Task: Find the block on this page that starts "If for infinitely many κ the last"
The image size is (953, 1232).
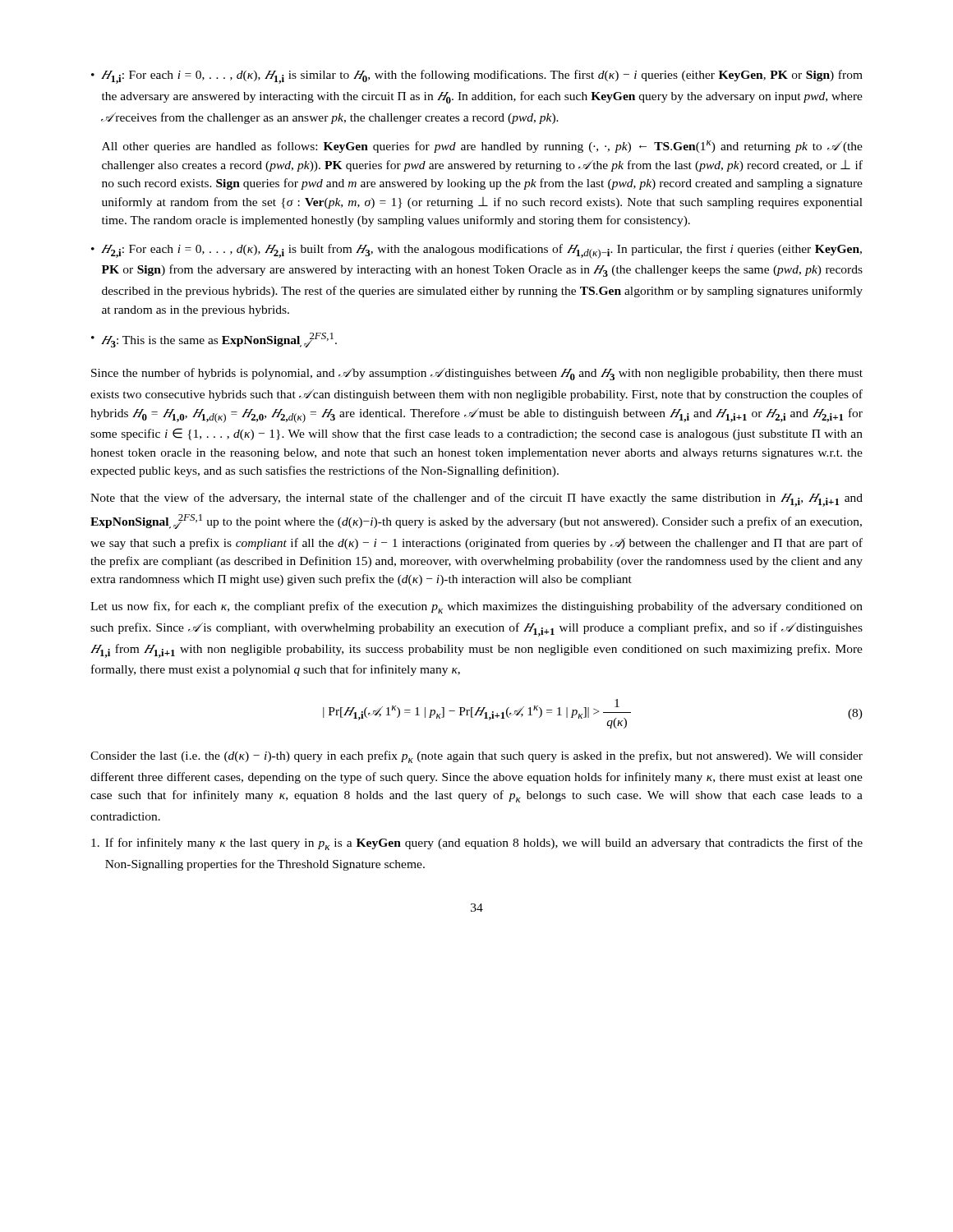Action: point(476,854)
